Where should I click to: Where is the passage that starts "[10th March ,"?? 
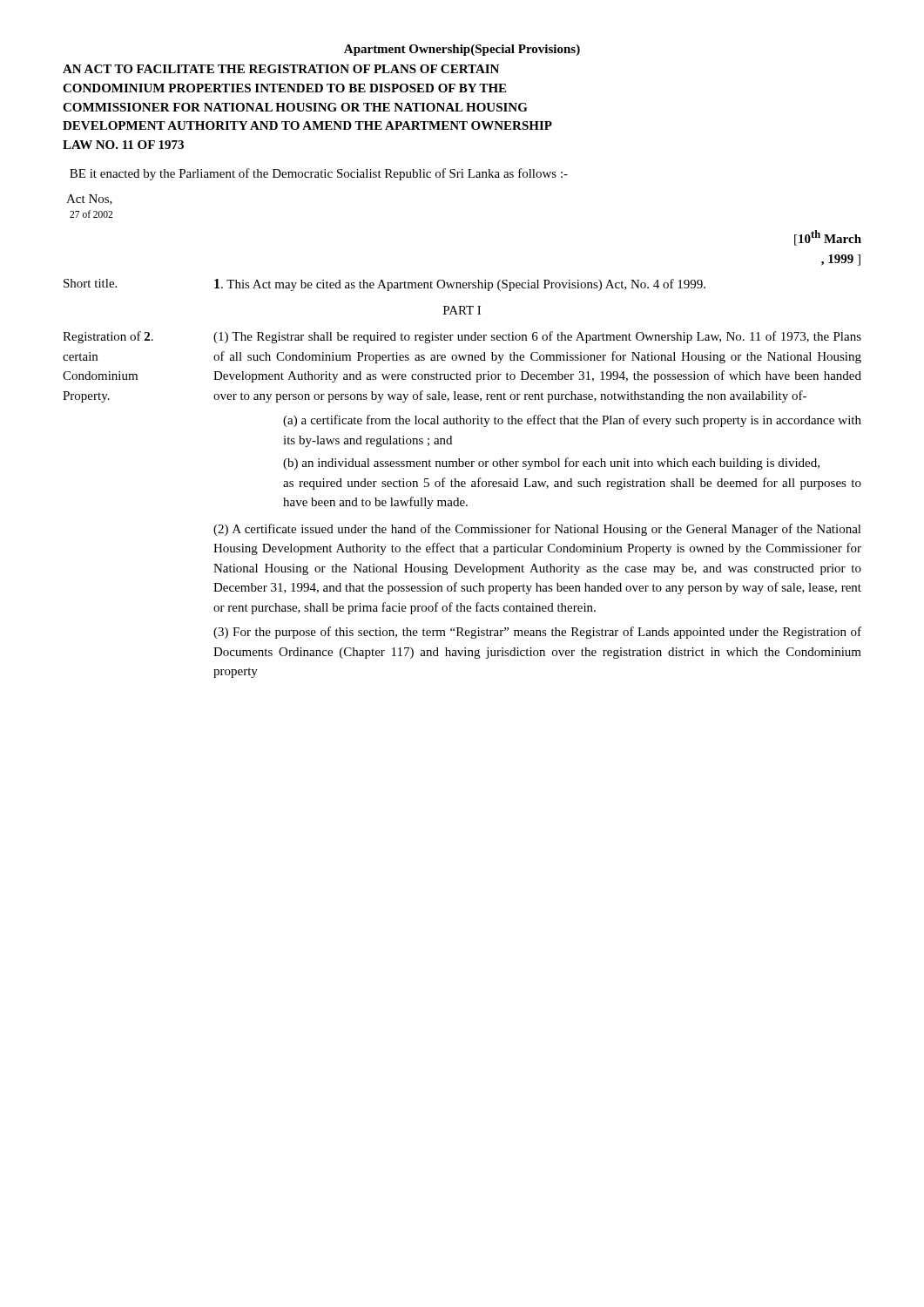pyautogui.click(x=827, y=247)
